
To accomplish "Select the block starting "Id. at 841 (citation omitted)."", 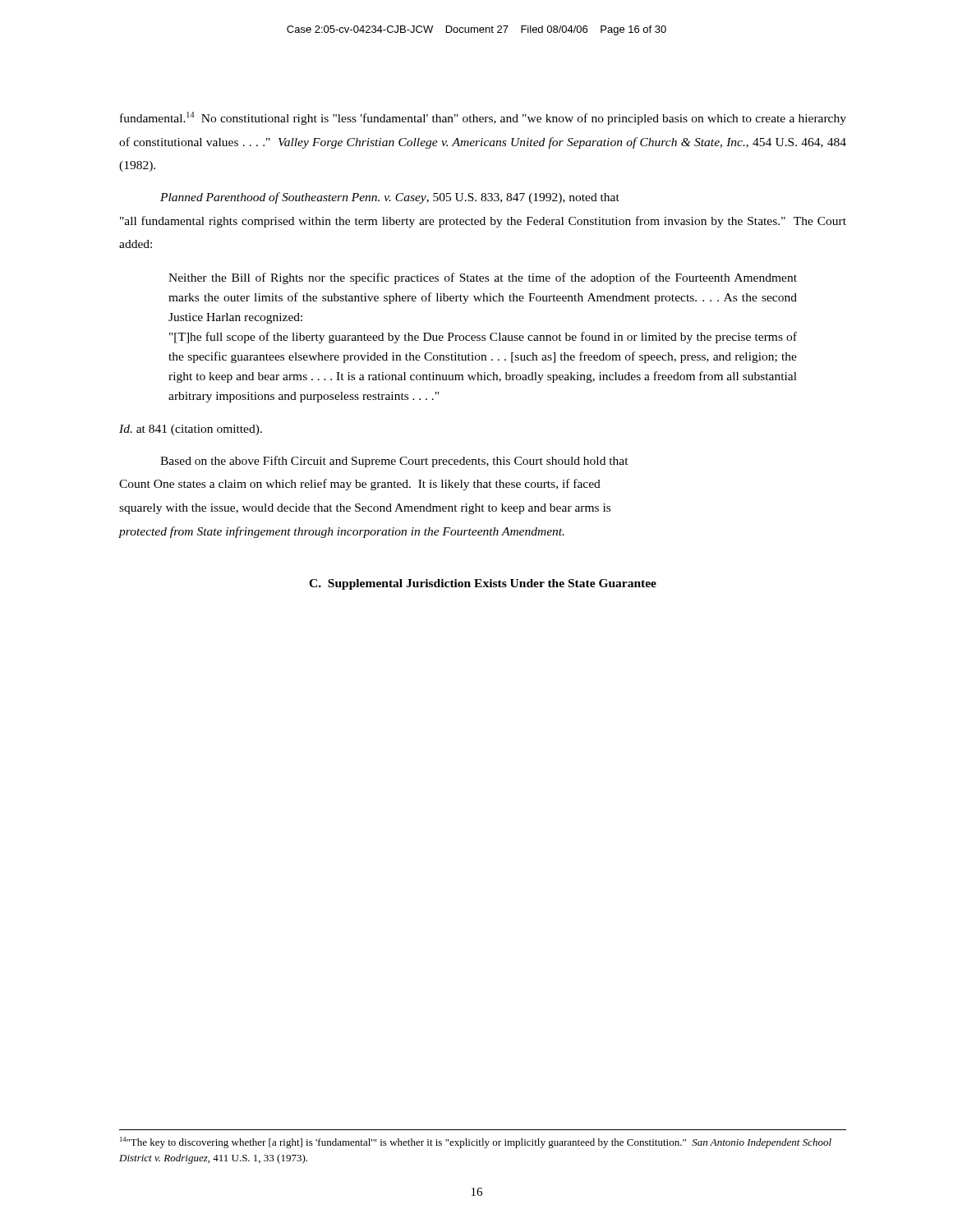I will tap(191, 428).
